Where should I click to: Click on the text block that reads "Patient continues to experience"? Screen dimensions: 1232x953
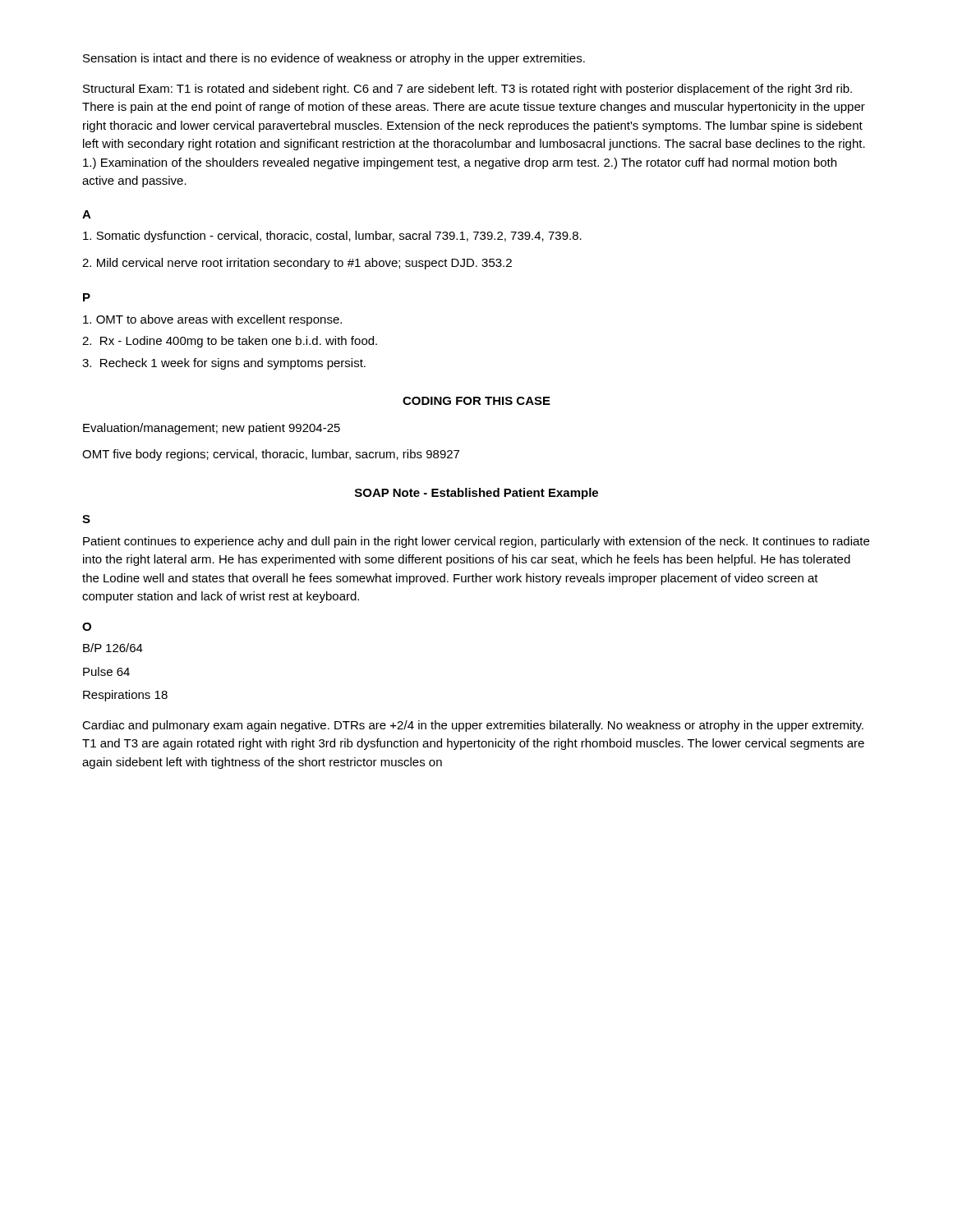[x=476, y=568]
